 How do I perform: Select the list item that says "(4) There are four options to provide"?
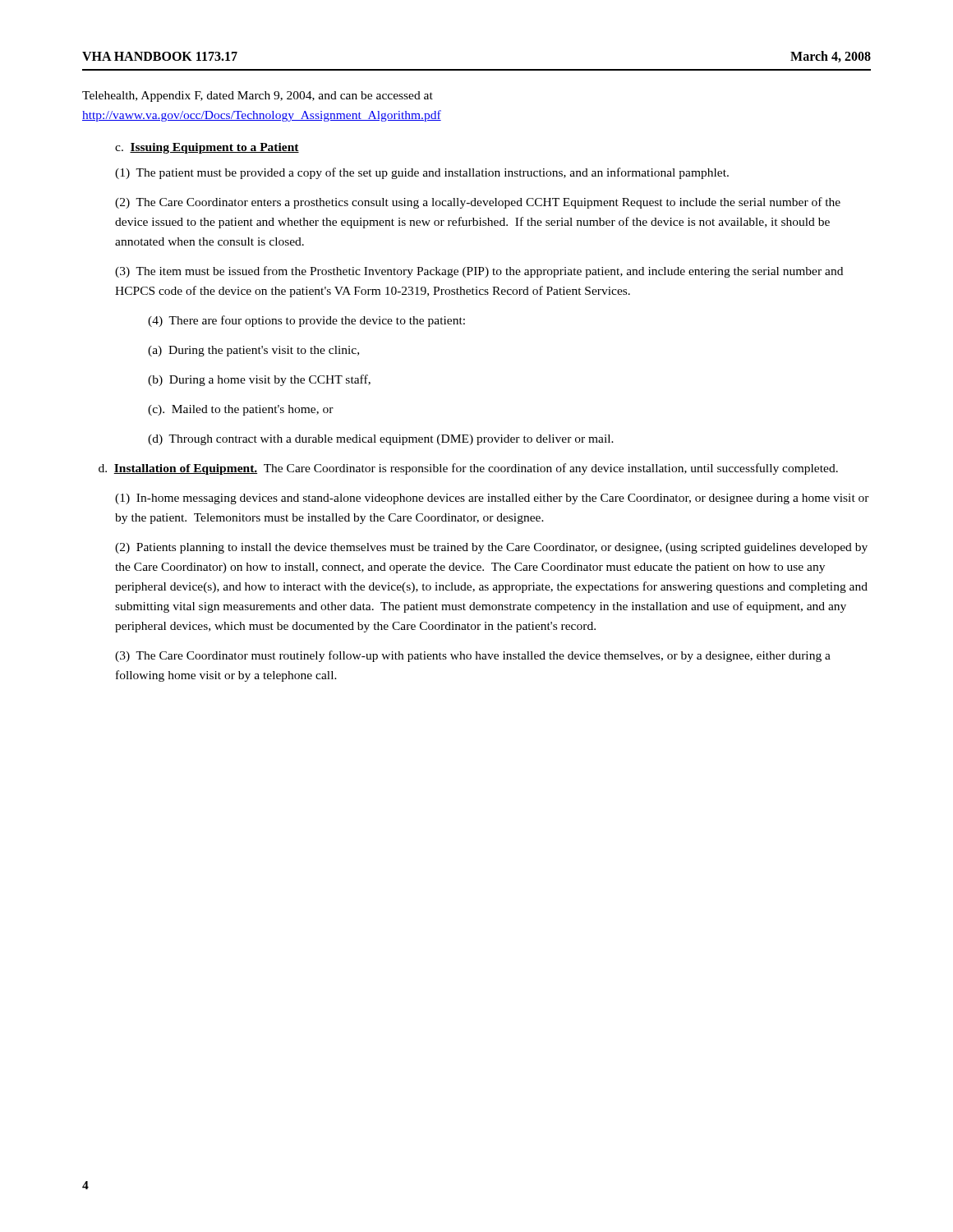tap(307, 320)
